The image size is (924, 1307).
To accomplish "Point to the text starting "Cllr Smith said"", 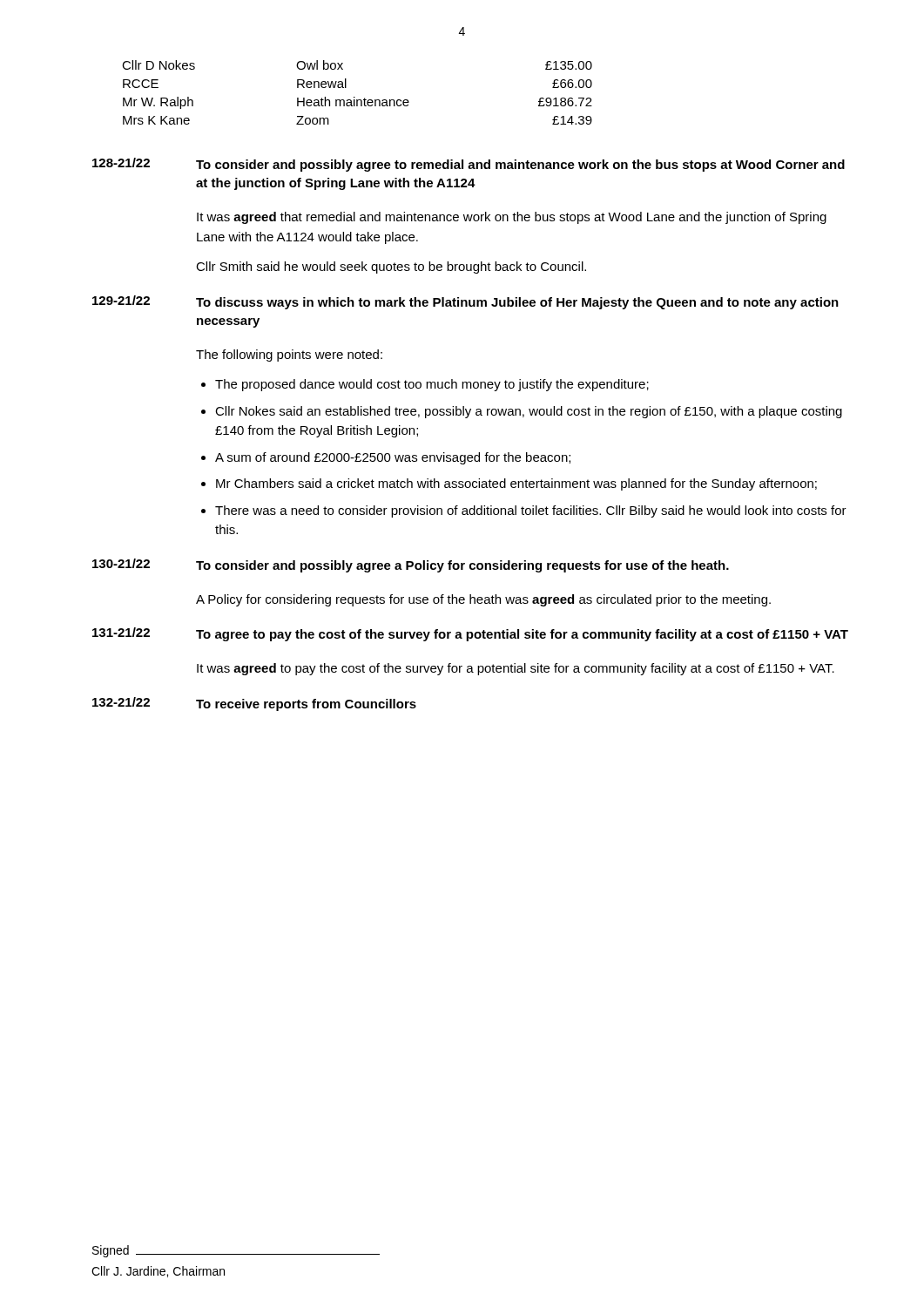I will tap(392, 266).
